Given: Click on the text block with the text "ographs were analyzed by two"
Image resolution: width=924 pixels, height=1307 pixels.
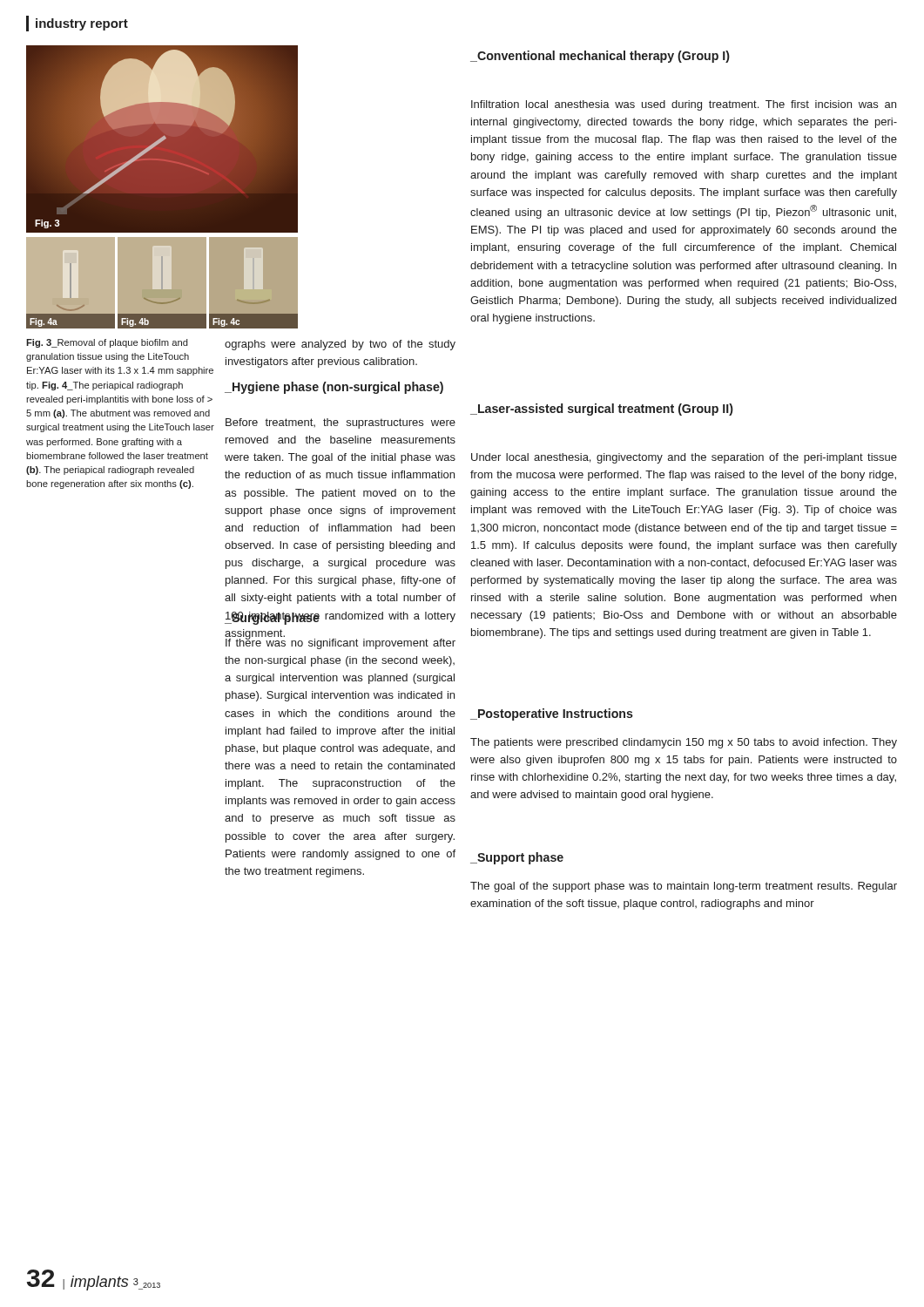Looking at the screenshot, I should pyautogui.click(x=340, y=352).
